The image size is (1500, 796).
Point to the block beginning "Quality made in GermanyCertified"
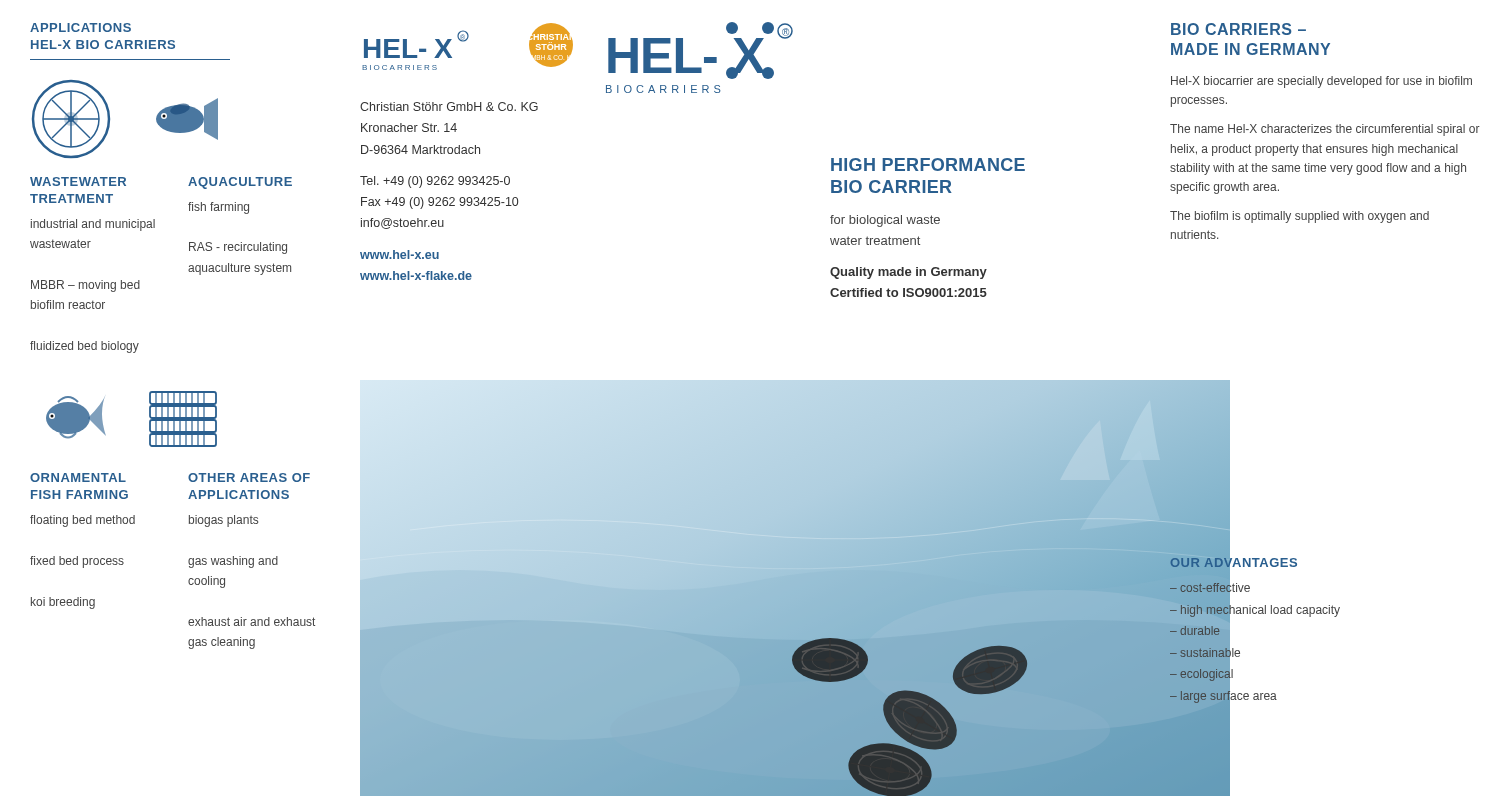point(908,282)
